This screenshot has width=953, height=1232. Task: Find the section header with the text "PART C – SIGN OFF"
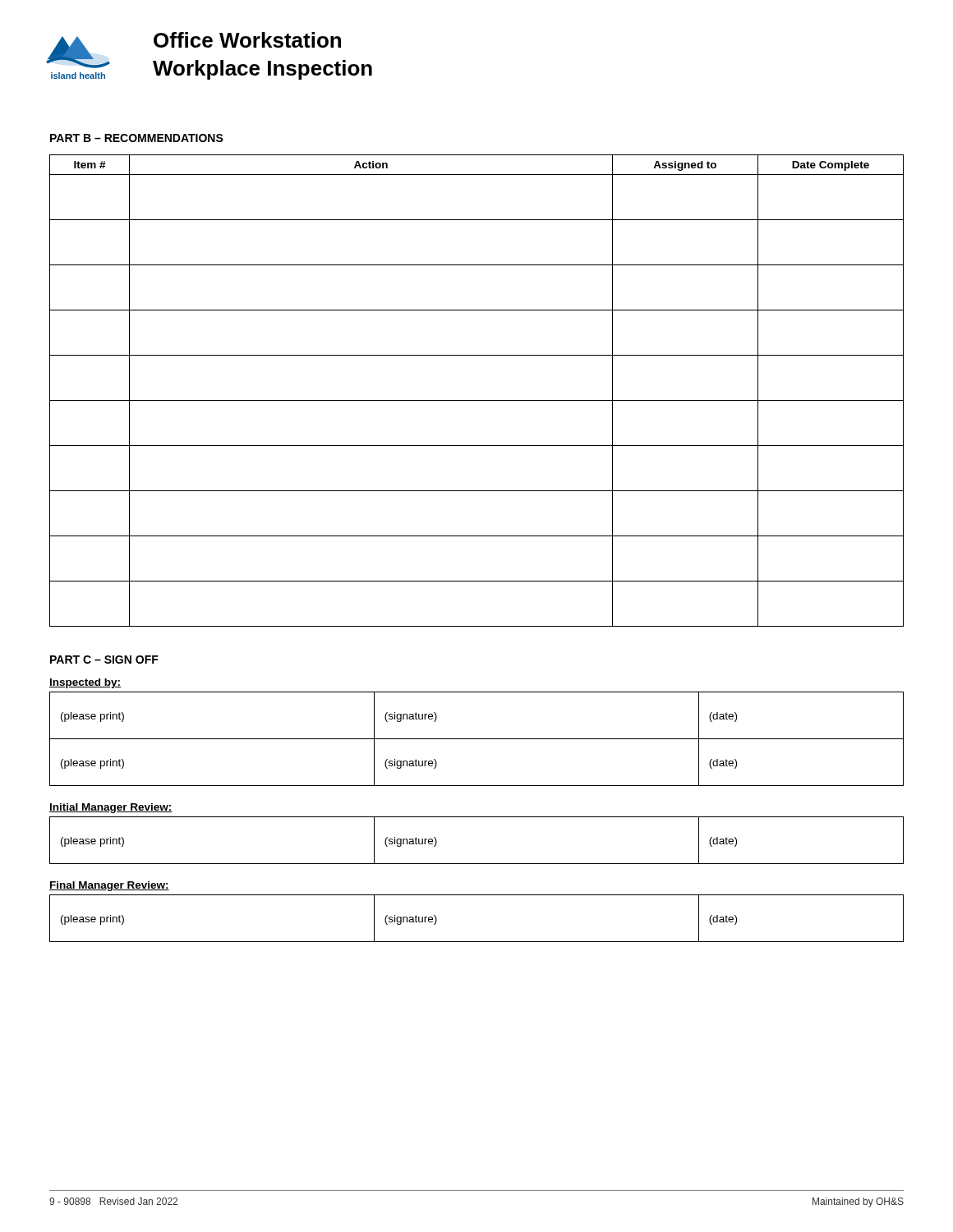click(104, 660)
